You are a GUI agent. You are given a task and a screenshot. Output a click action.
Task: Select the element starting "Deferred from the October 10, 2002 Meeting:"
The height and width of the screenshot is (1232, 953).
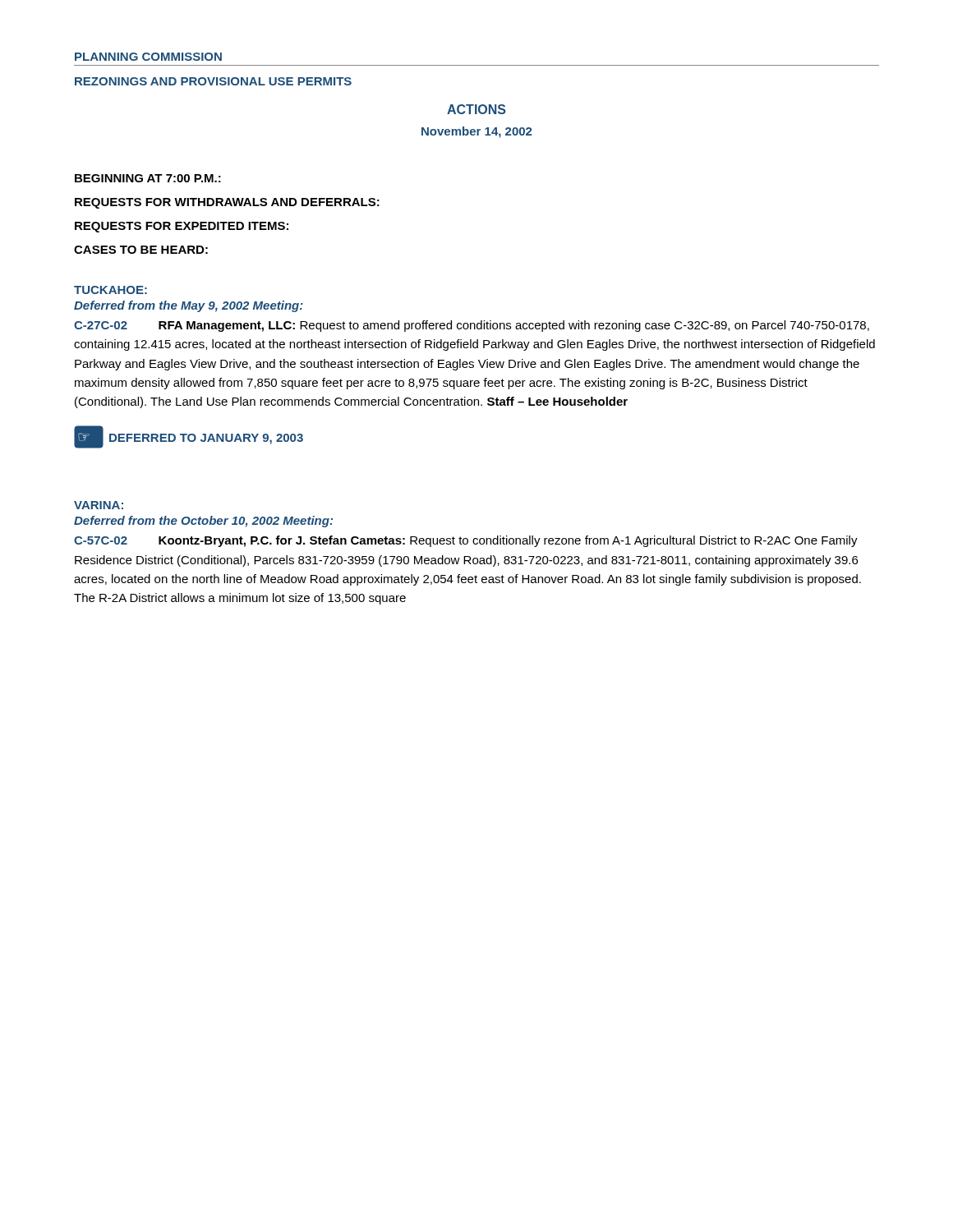click(x=204, y=521)
